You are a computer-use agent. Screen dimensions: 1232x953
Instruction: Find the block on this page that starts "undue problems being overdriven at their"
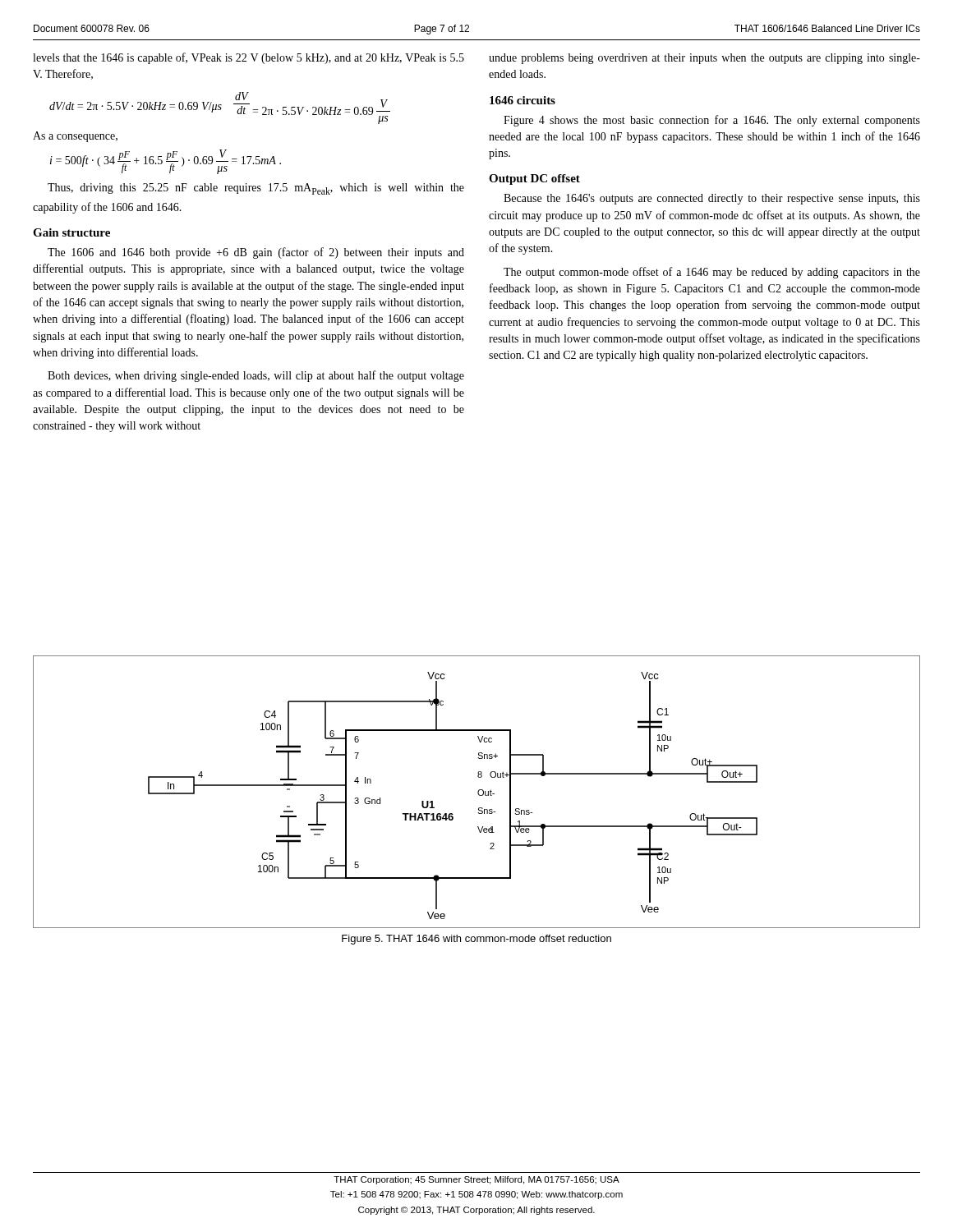tap(704, 67)
